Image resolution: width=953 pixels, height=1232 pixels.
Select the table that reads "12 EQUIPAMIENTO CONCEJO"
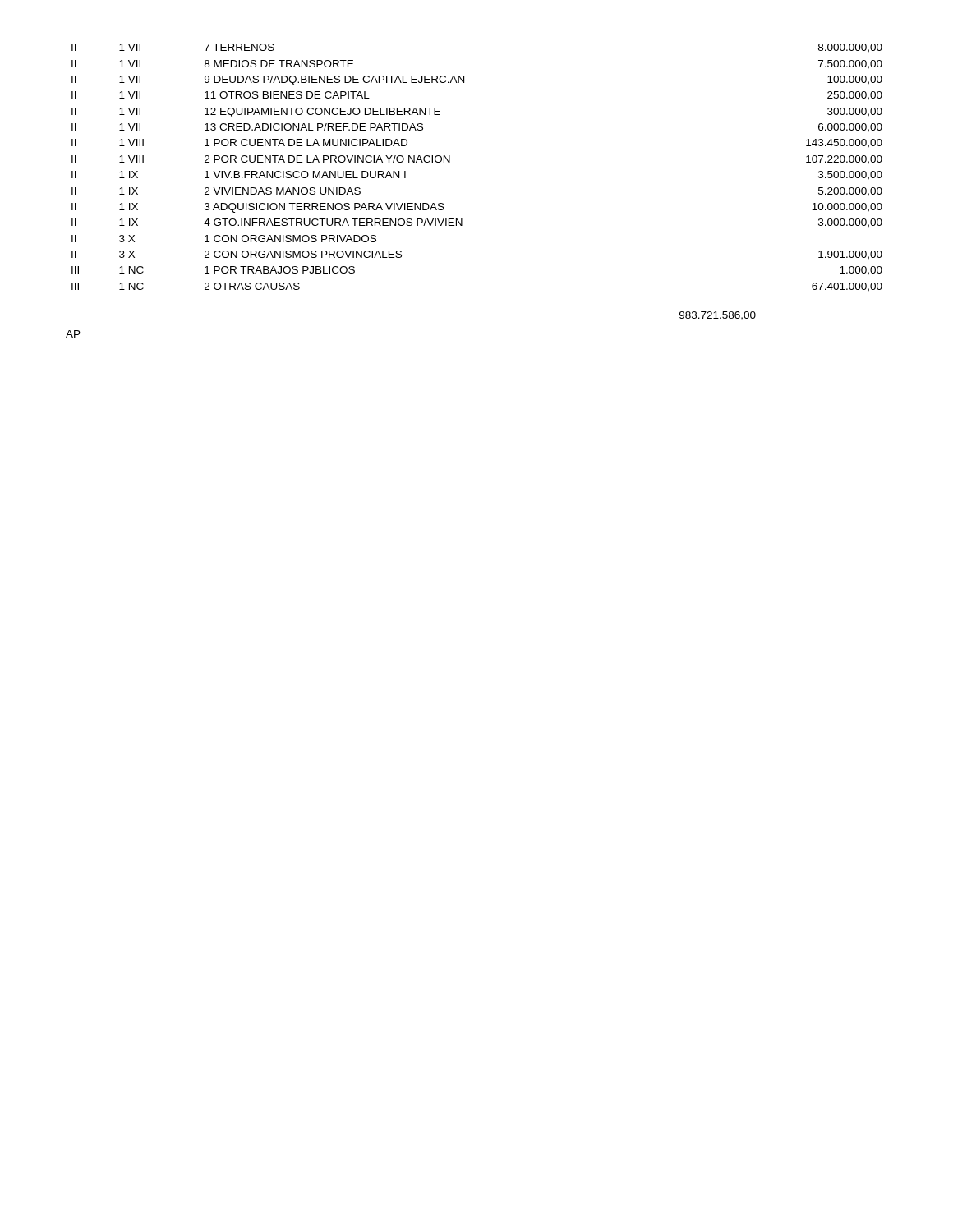[x=476, y=167]
